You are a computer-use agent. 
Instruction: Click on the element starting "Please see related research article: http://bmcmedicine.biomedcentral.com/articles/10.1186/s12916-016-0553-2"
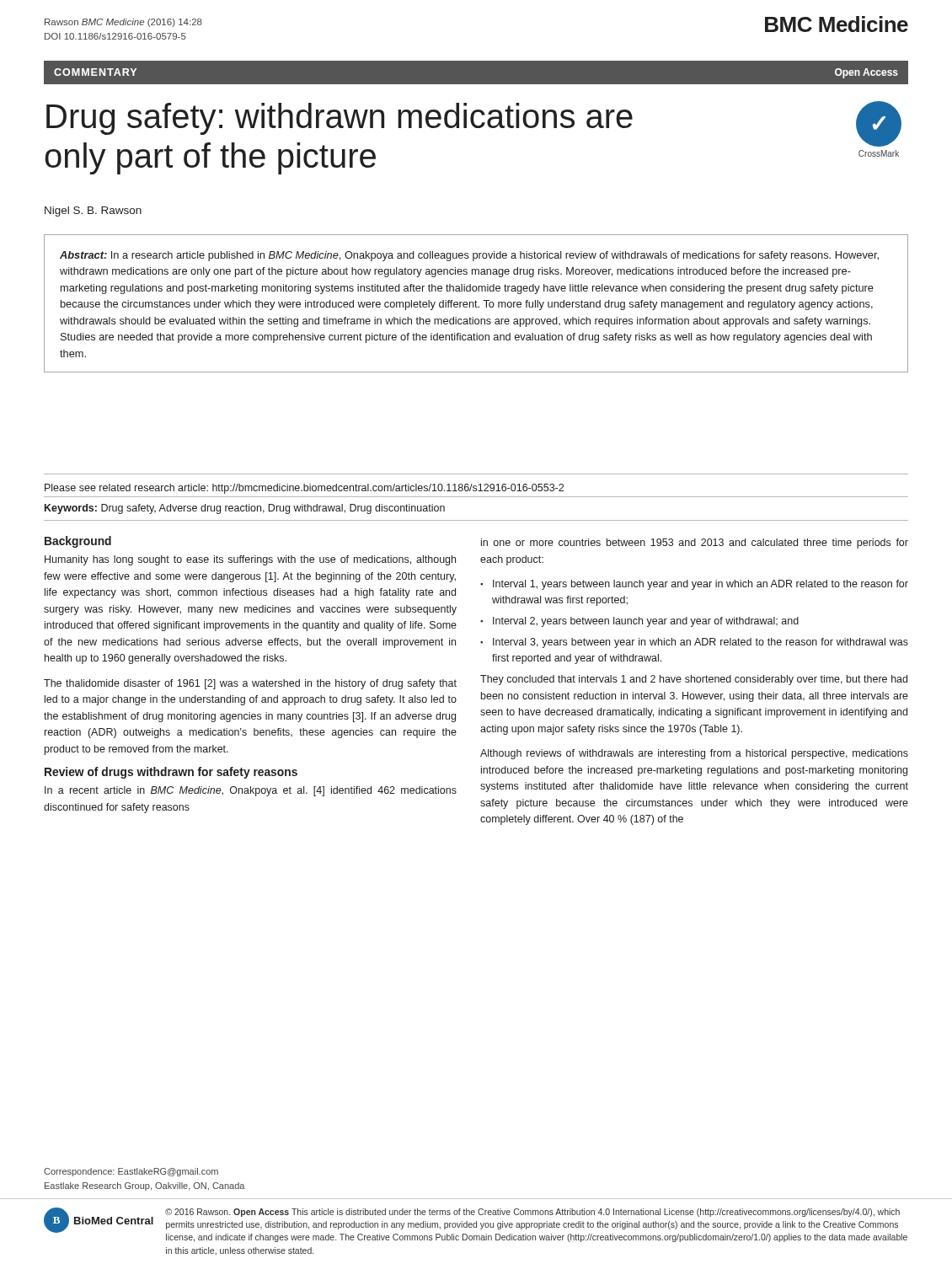(304, 488)
